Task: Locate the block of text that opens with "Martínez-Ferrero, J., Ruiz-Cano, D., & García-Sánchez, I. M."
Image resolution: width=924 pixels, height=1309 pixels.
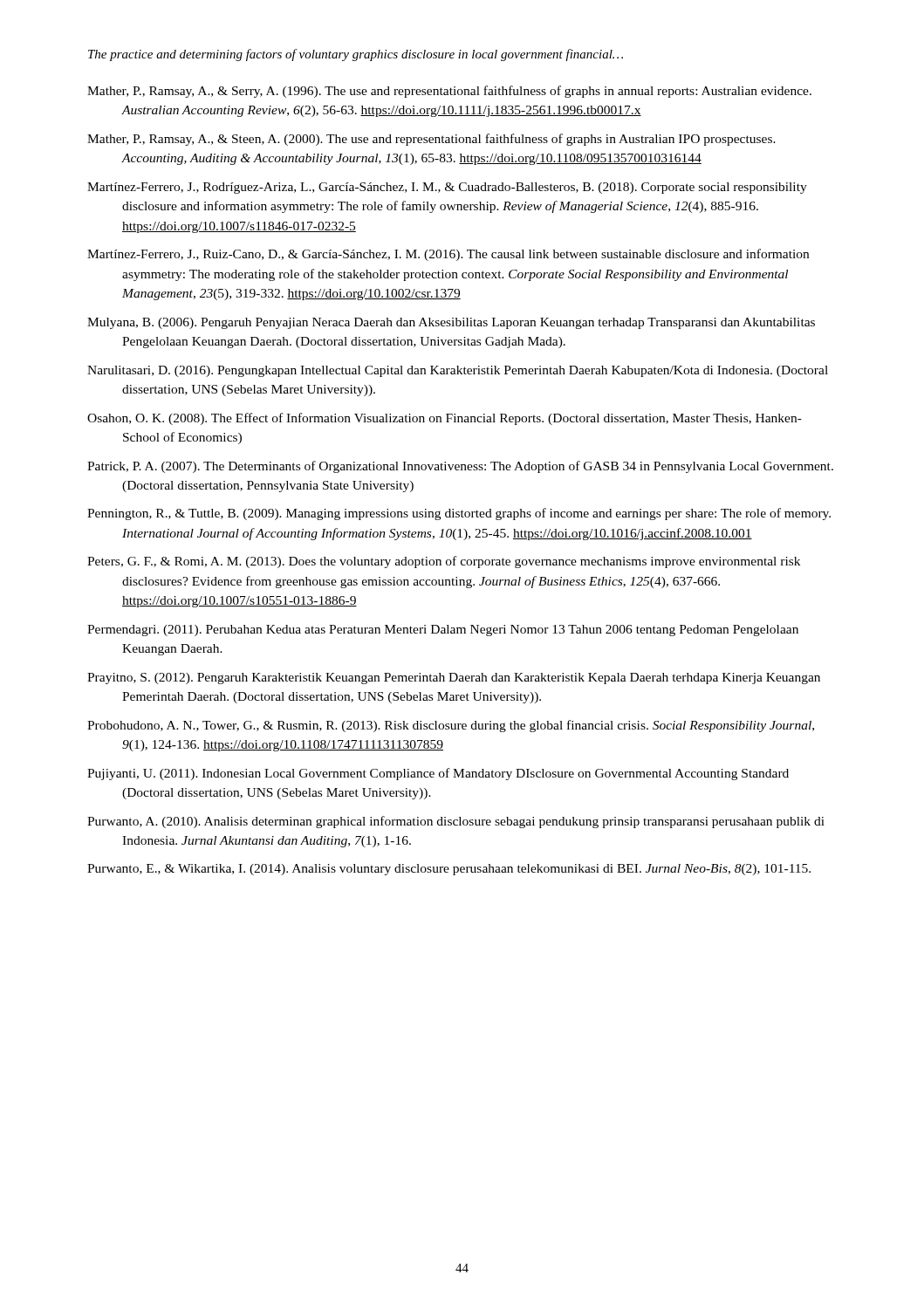Action: point(448,273)
